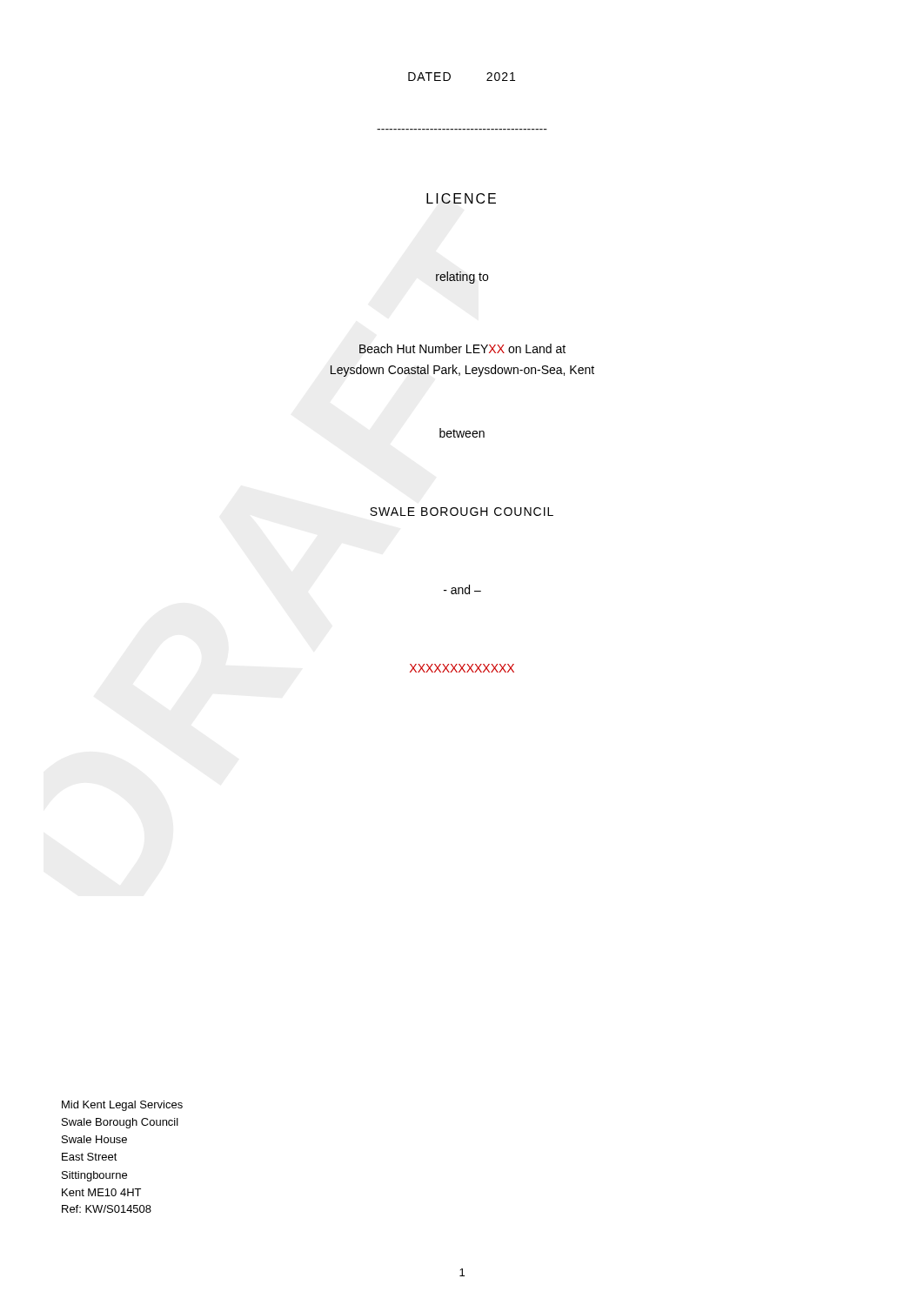The width and height of the screenshot is (924, 1305).
Task: Click on the region starting "Mid Kent Legal Services Swale Borough Council Swale"
Action: coord(122,1148)
